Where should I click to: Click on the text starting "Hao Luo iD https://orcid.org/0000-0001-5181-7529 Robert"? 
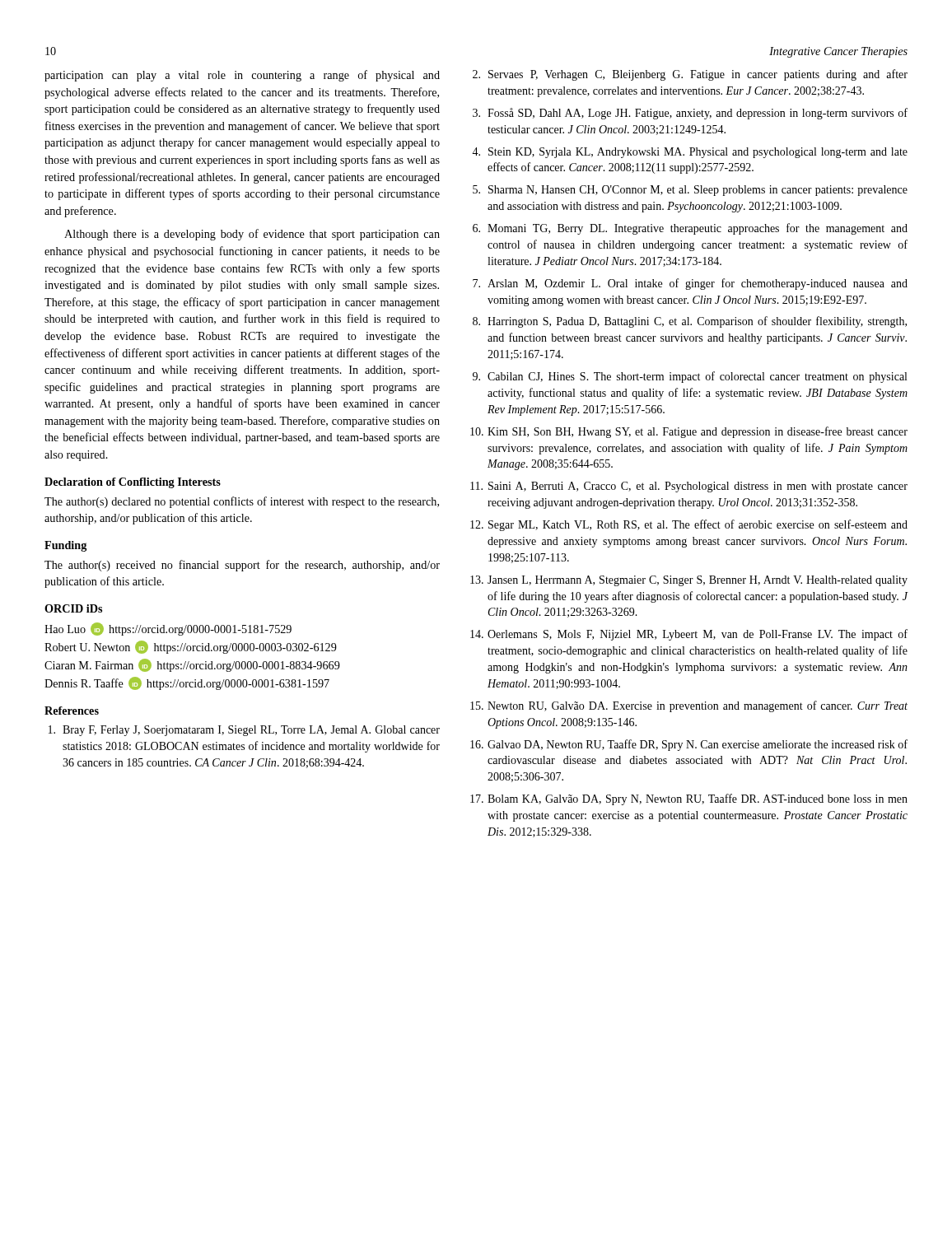pyautogui.click(x=242, y=656)
